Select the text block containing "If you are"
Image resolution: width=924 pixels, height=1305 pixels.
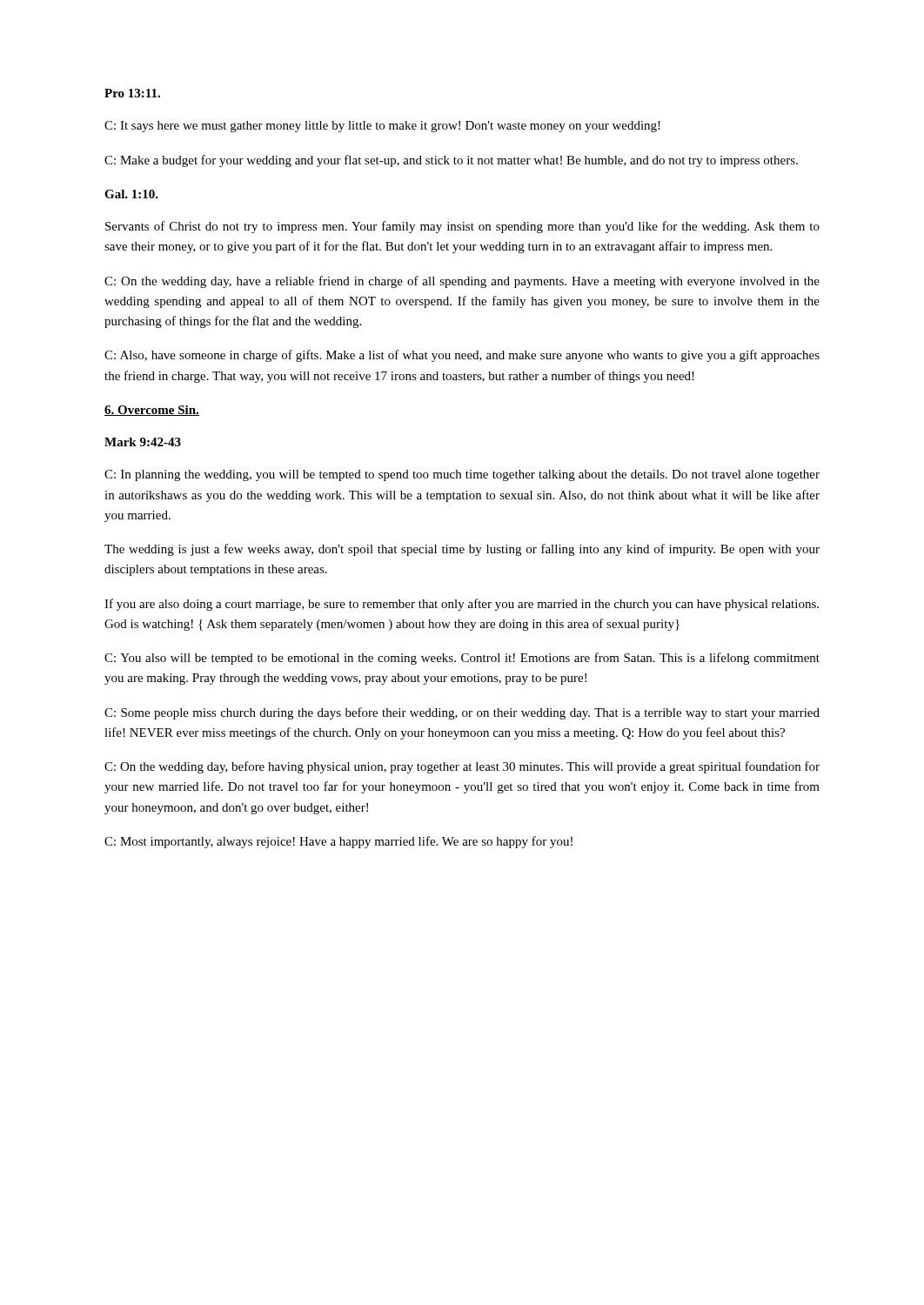[x=462, y=613]
